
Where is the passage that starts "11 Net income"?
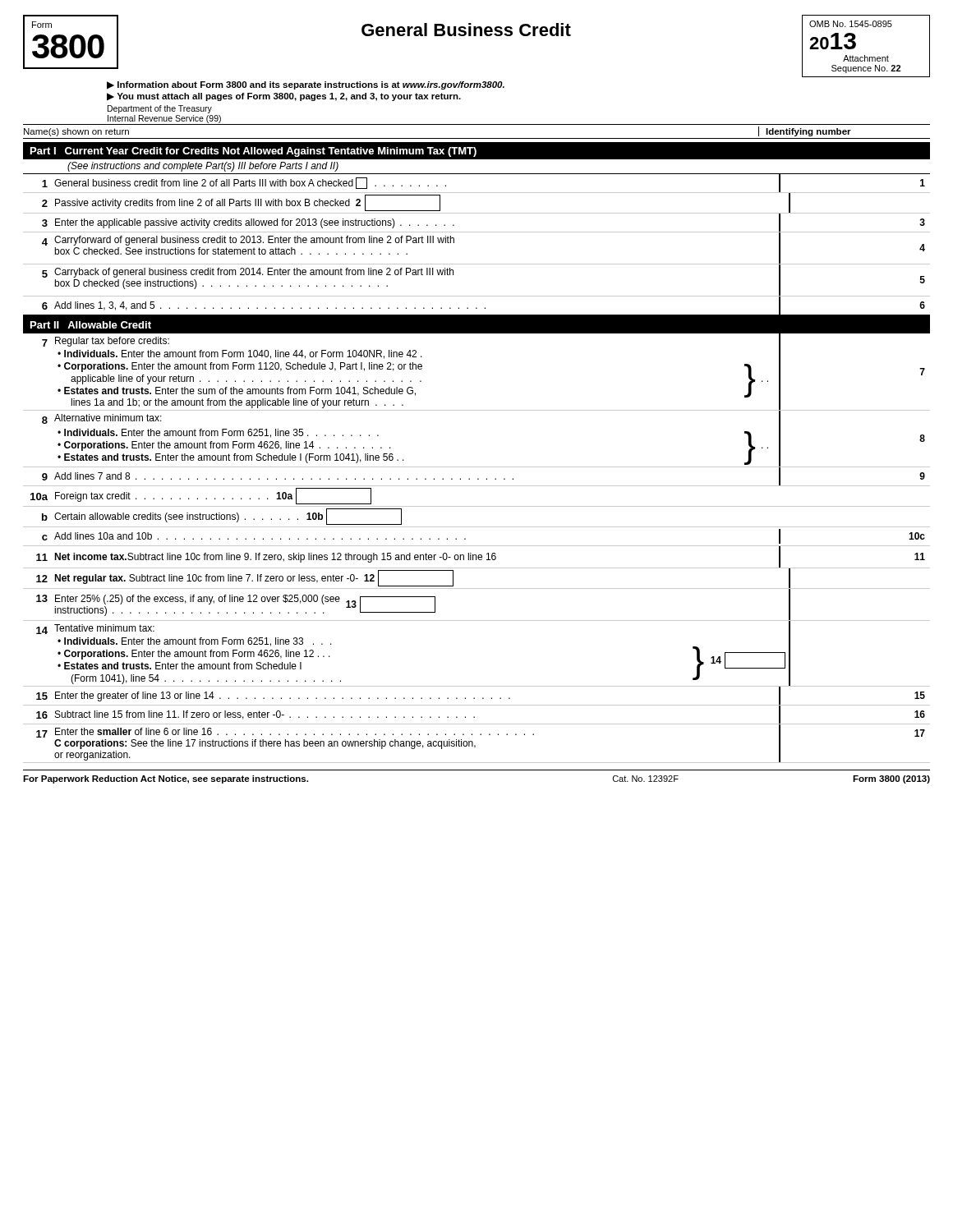[x=476, y=557]
